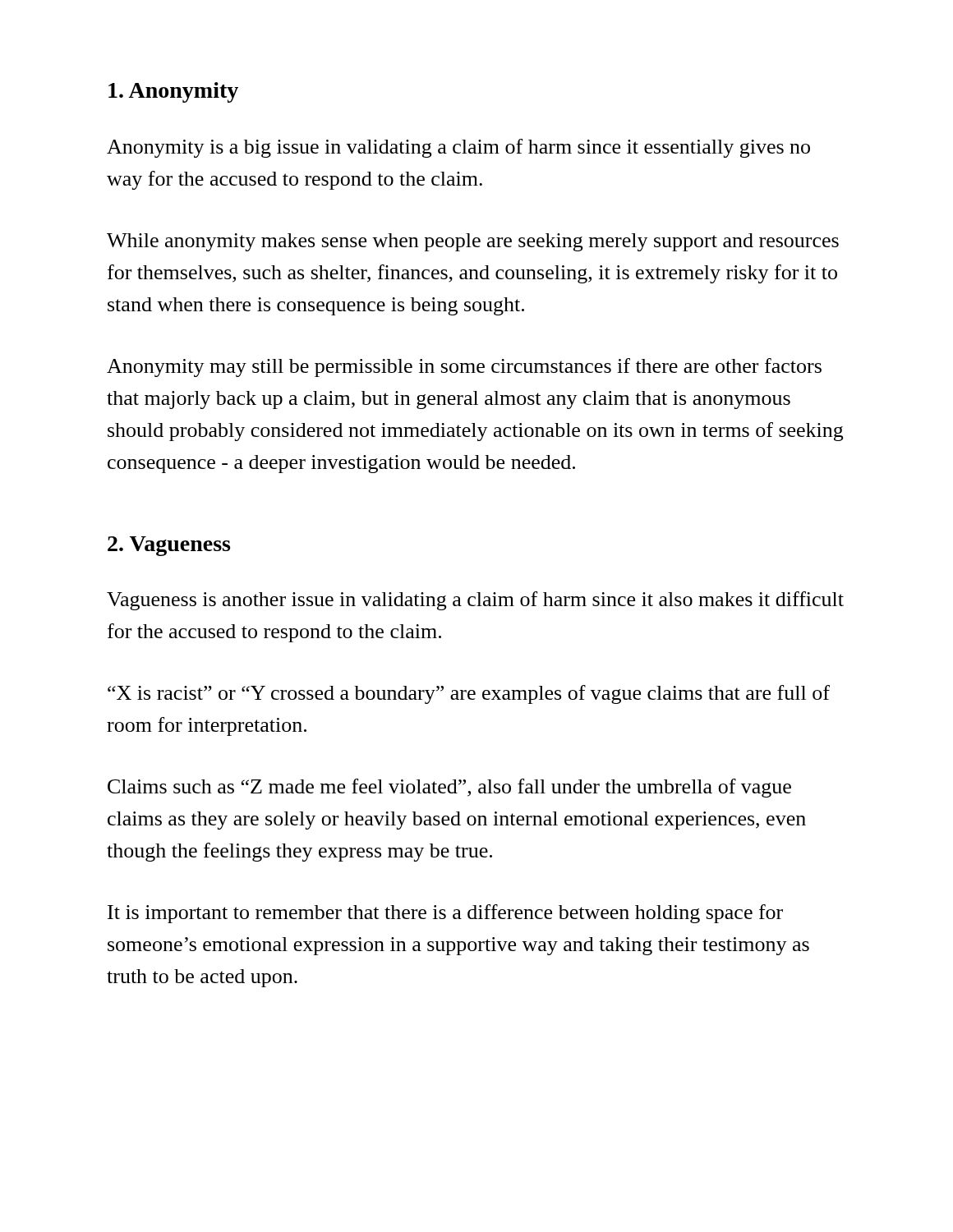
Task: Locate the text starting "1. Anonymity"
Action: click(173, 90)
